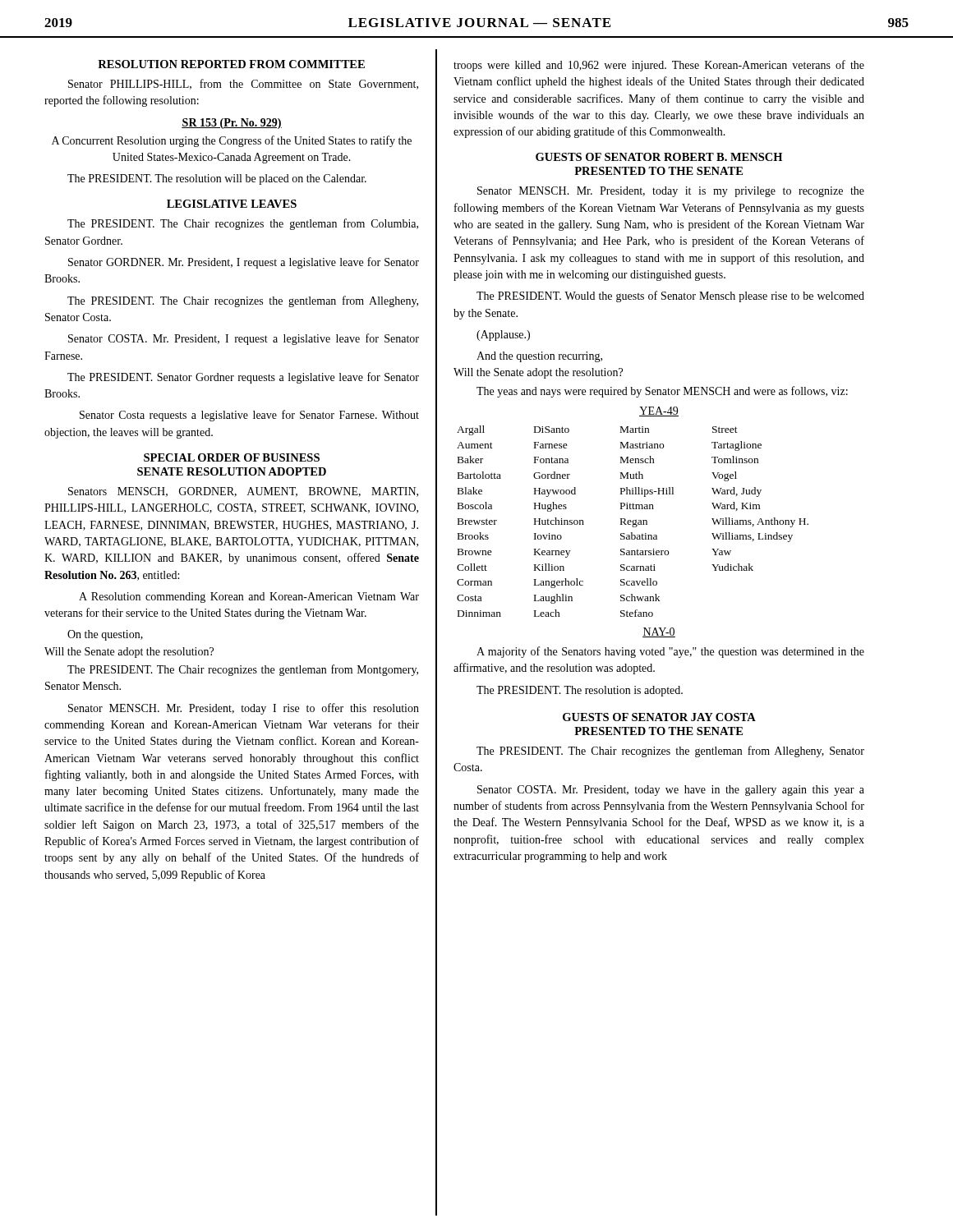Point to the block beginning "Senator PHILLIPS-HILL, from"

point(232,93)
